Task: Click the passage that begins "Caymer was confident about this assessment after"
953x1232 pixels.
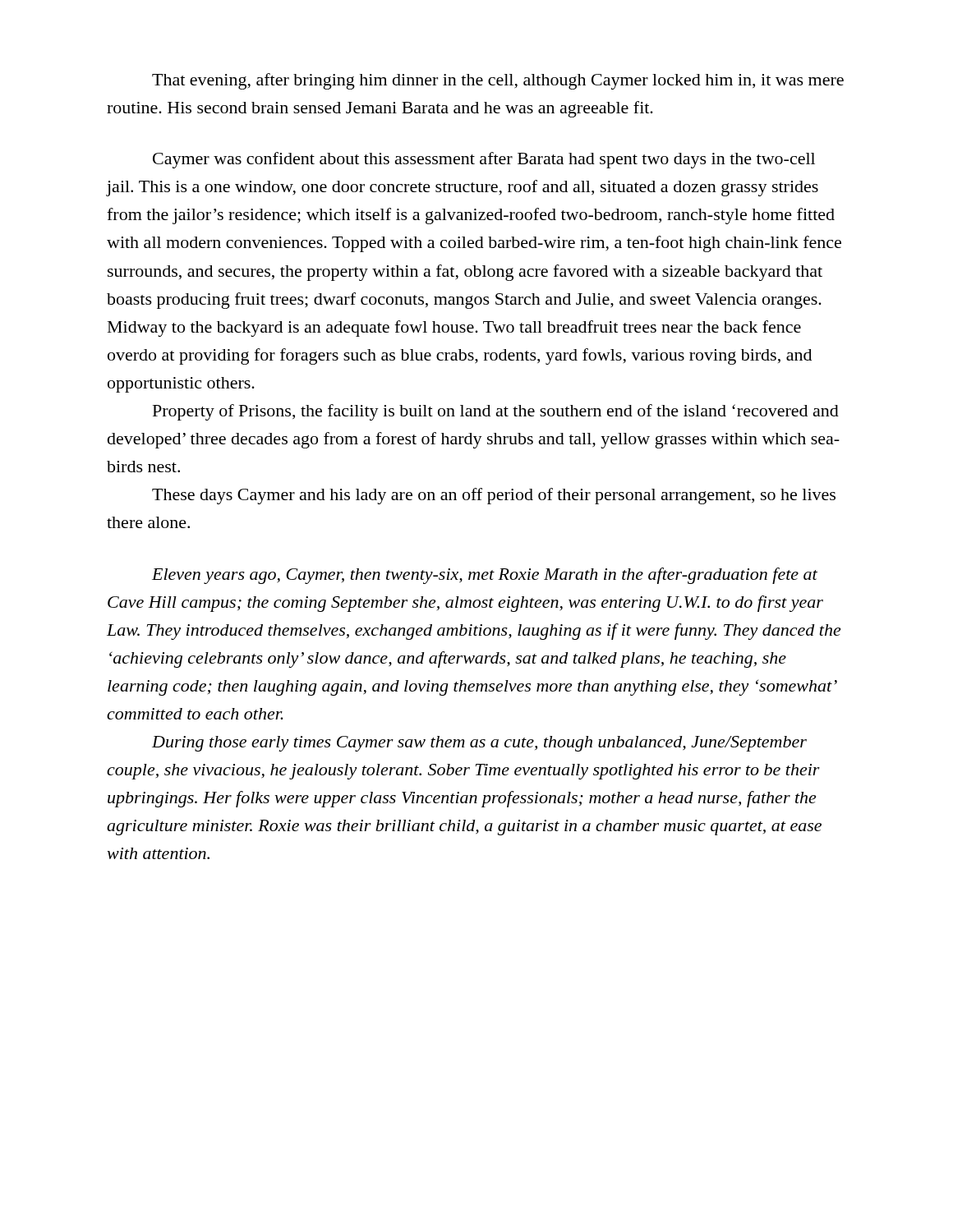Action: 476,341
